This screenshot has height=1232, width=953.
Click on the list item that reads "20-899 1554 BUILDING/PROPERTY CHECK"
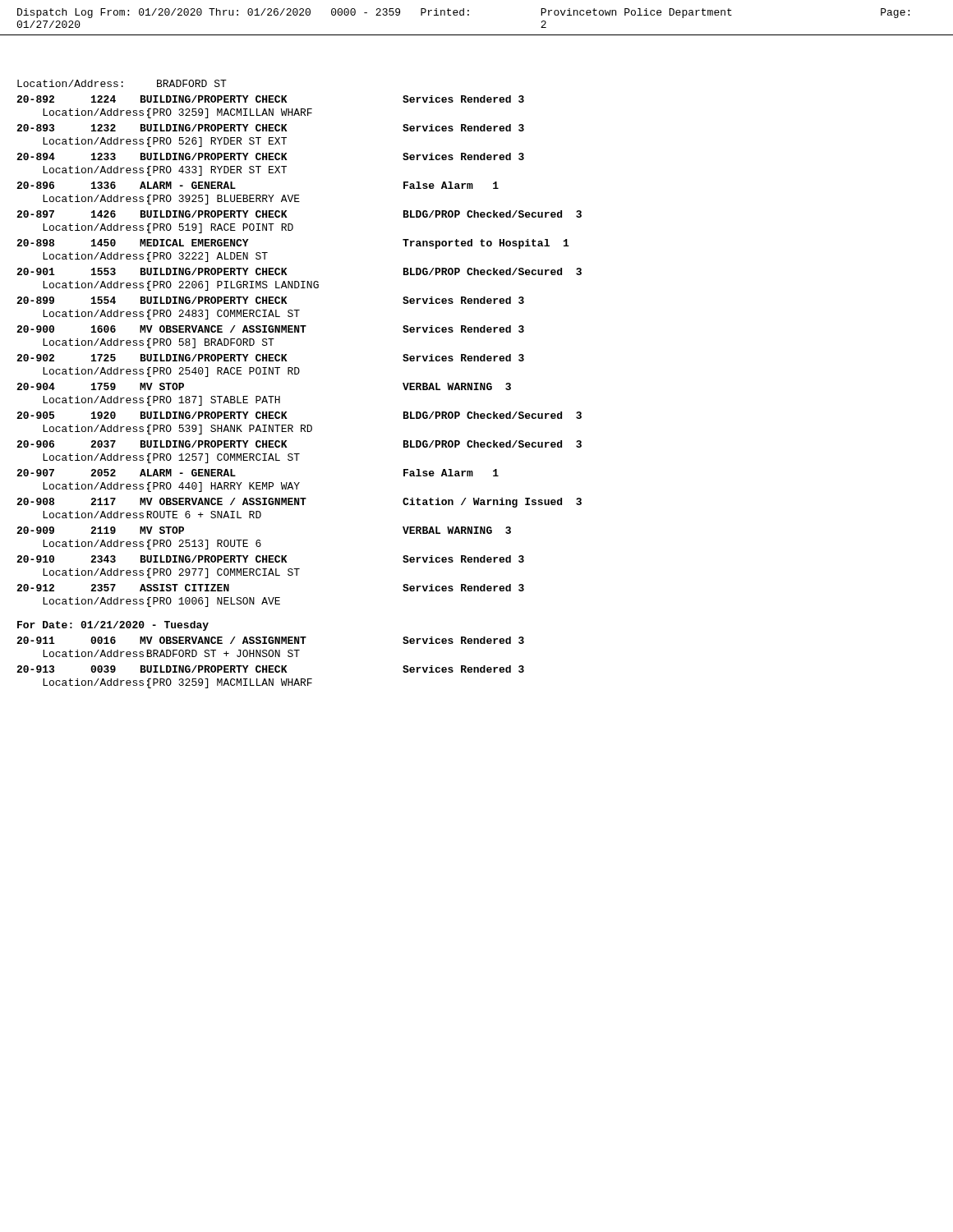coord(476,308)
